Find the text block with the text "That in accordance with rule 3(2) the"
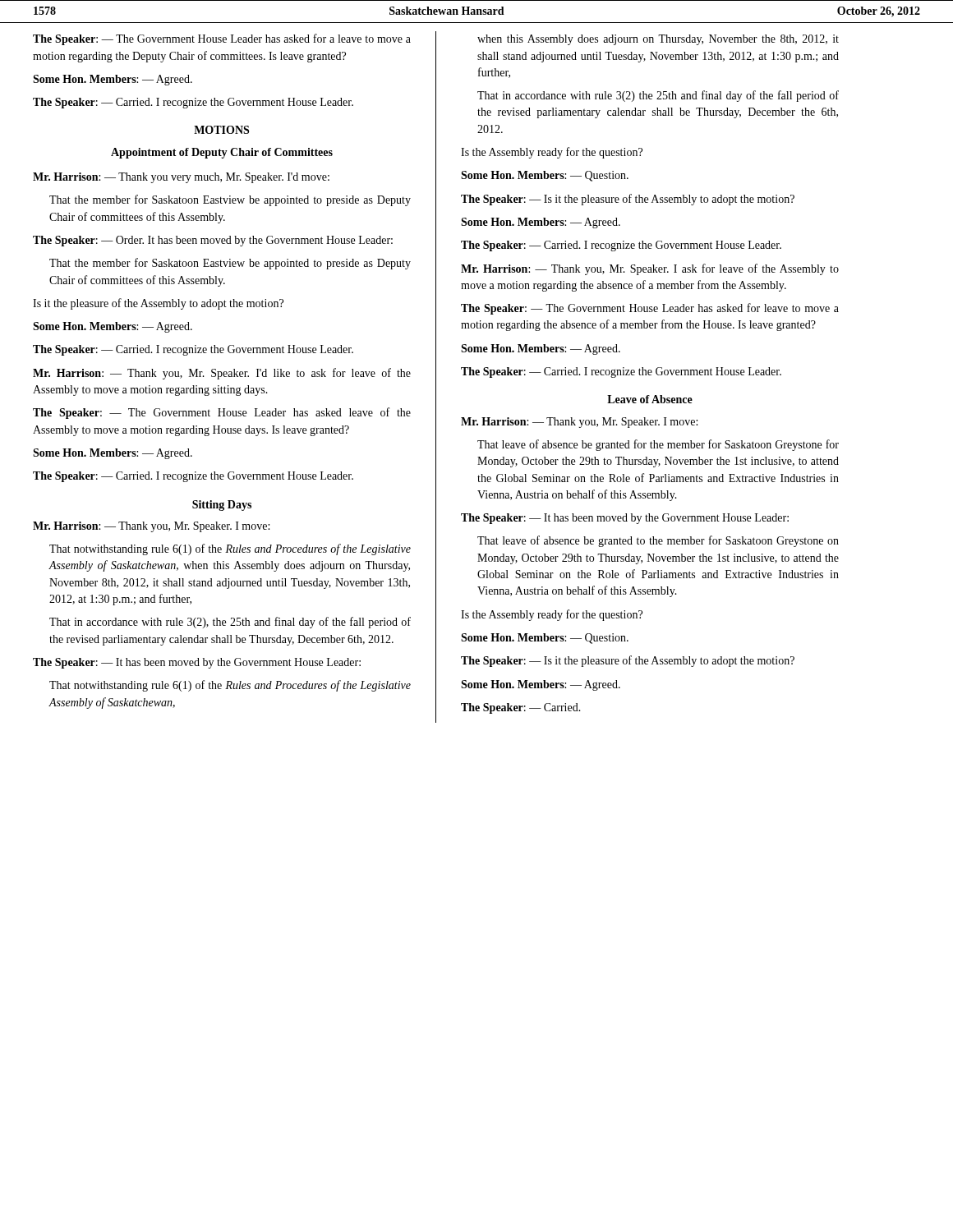953x1232 pixels. pyautogui.click(x=658, y=113)
